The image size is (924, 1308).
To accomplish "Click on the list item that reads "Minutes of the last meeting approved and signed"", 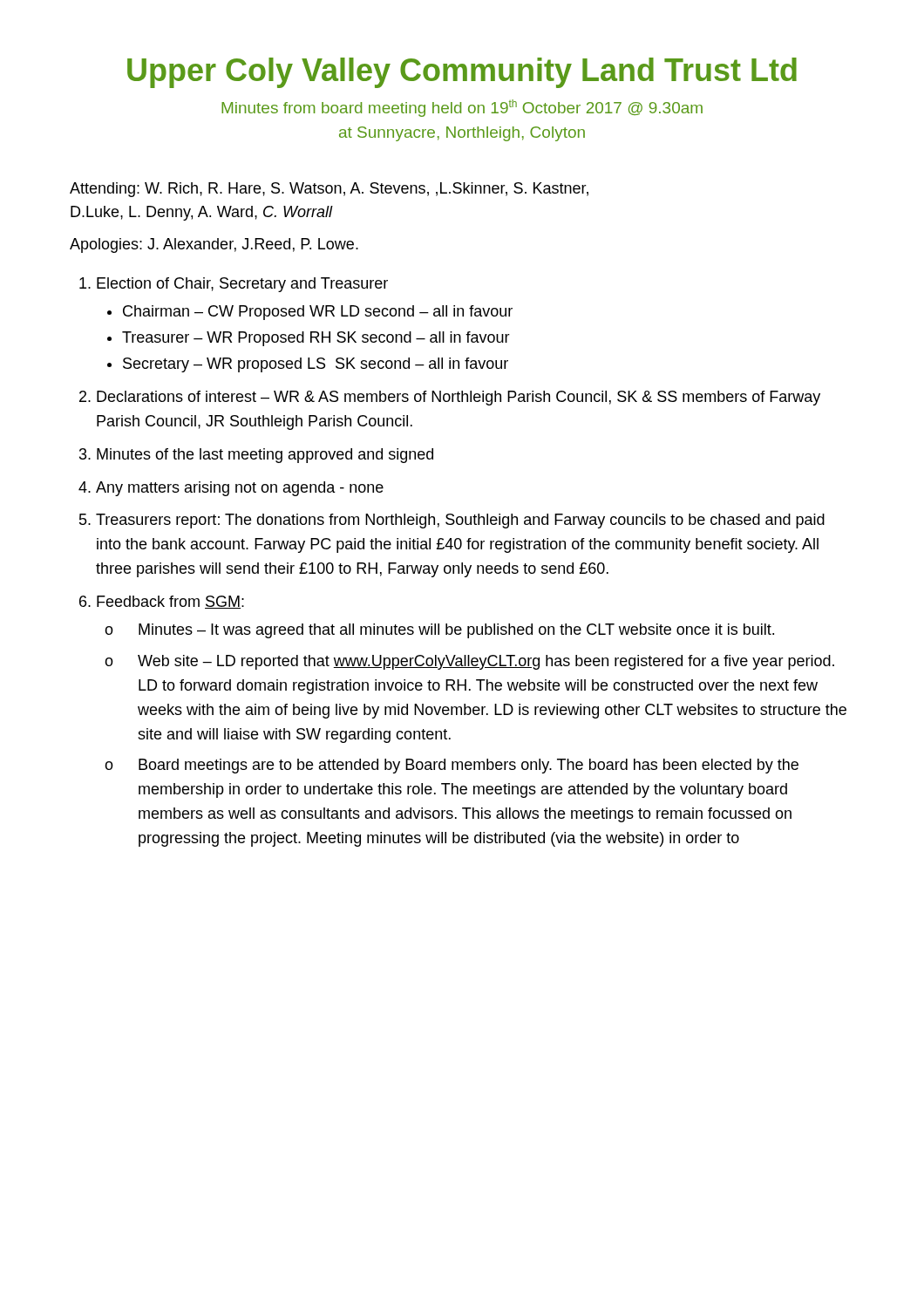I will click(265, 454).
